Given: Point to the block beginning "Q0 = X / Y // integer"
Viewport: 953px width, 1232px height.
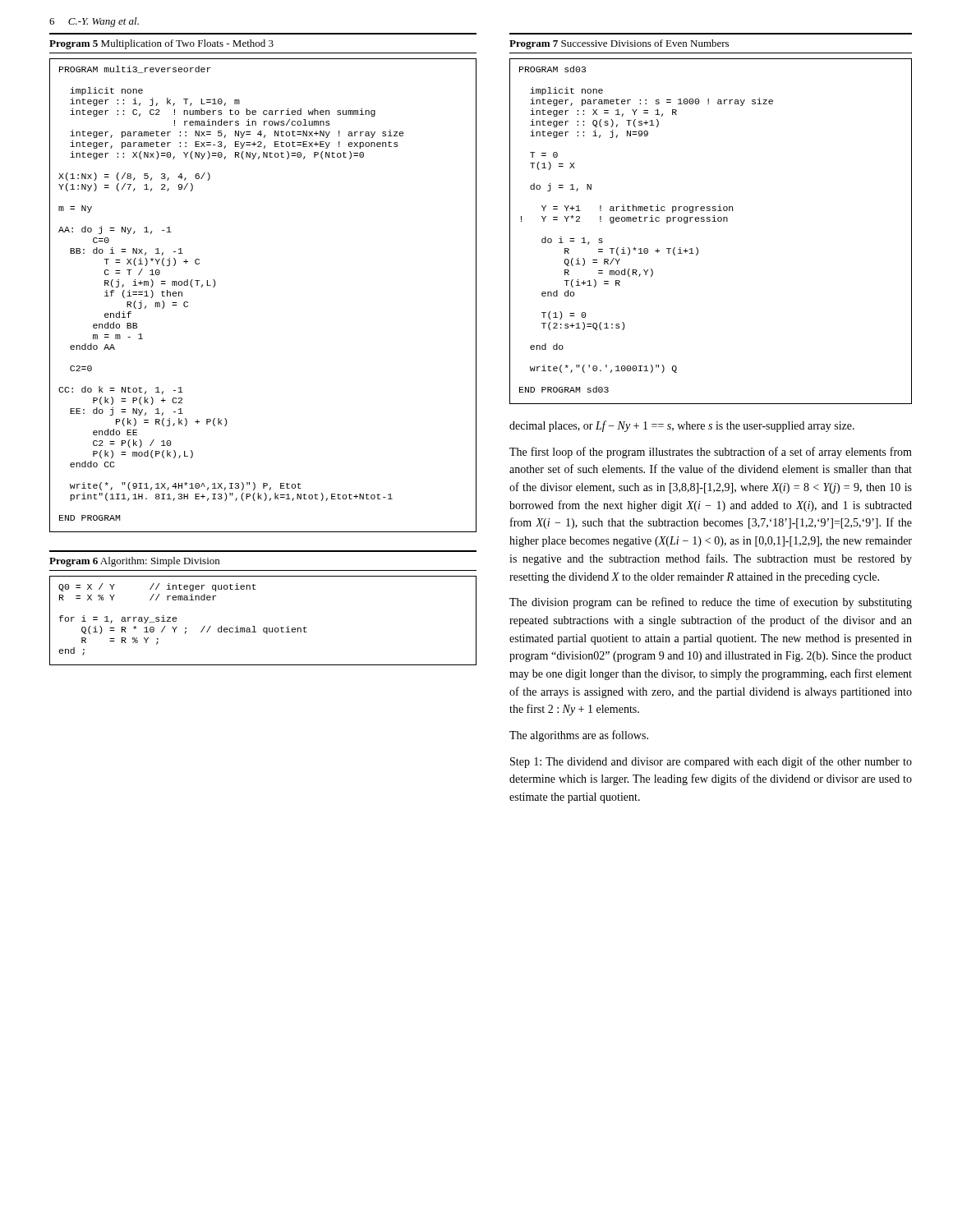Looking at the screenshot, I should [263, 619].
